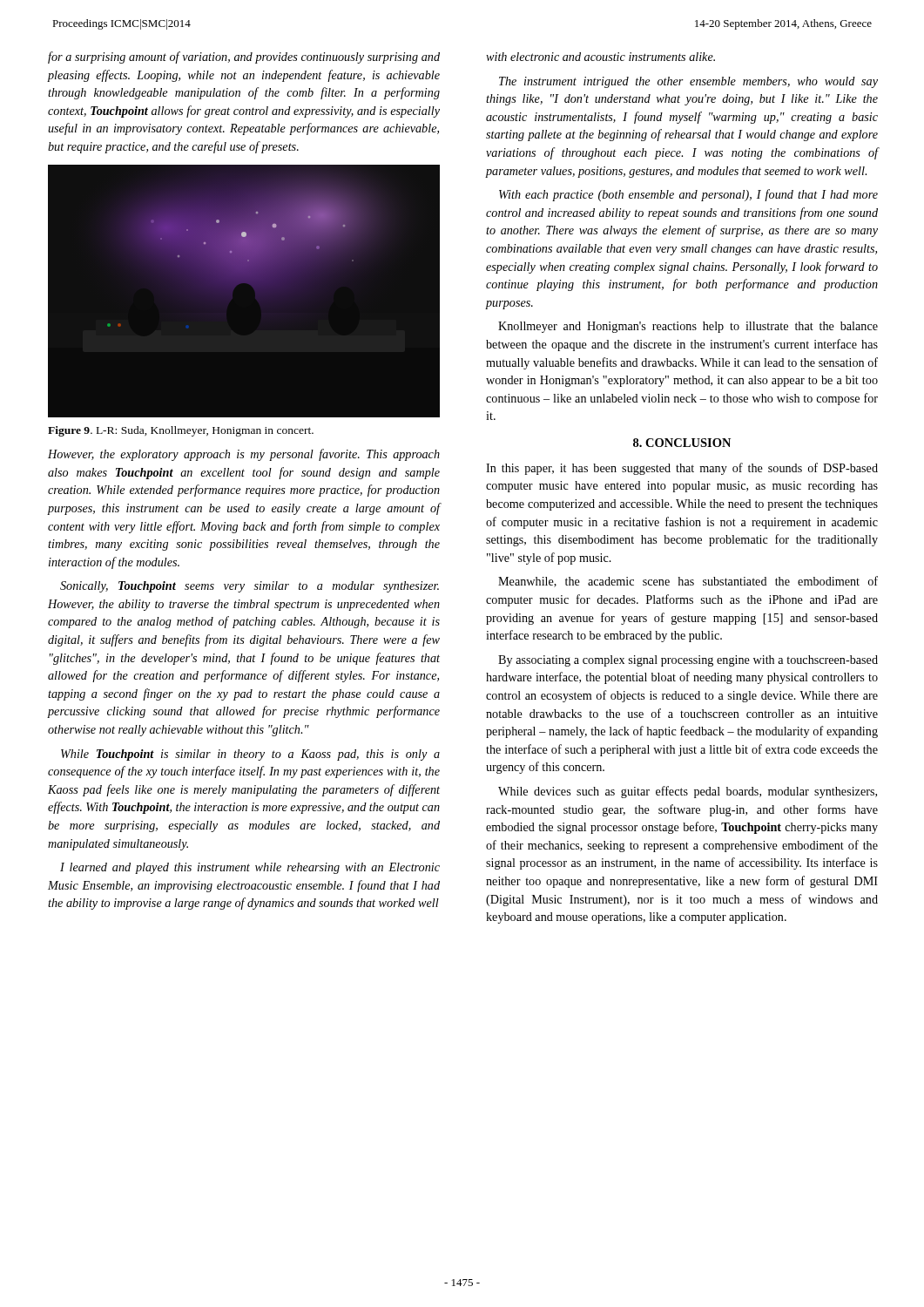Select the photo
The width and height of the screenshot is (924, 1307).
coord(244,291)
